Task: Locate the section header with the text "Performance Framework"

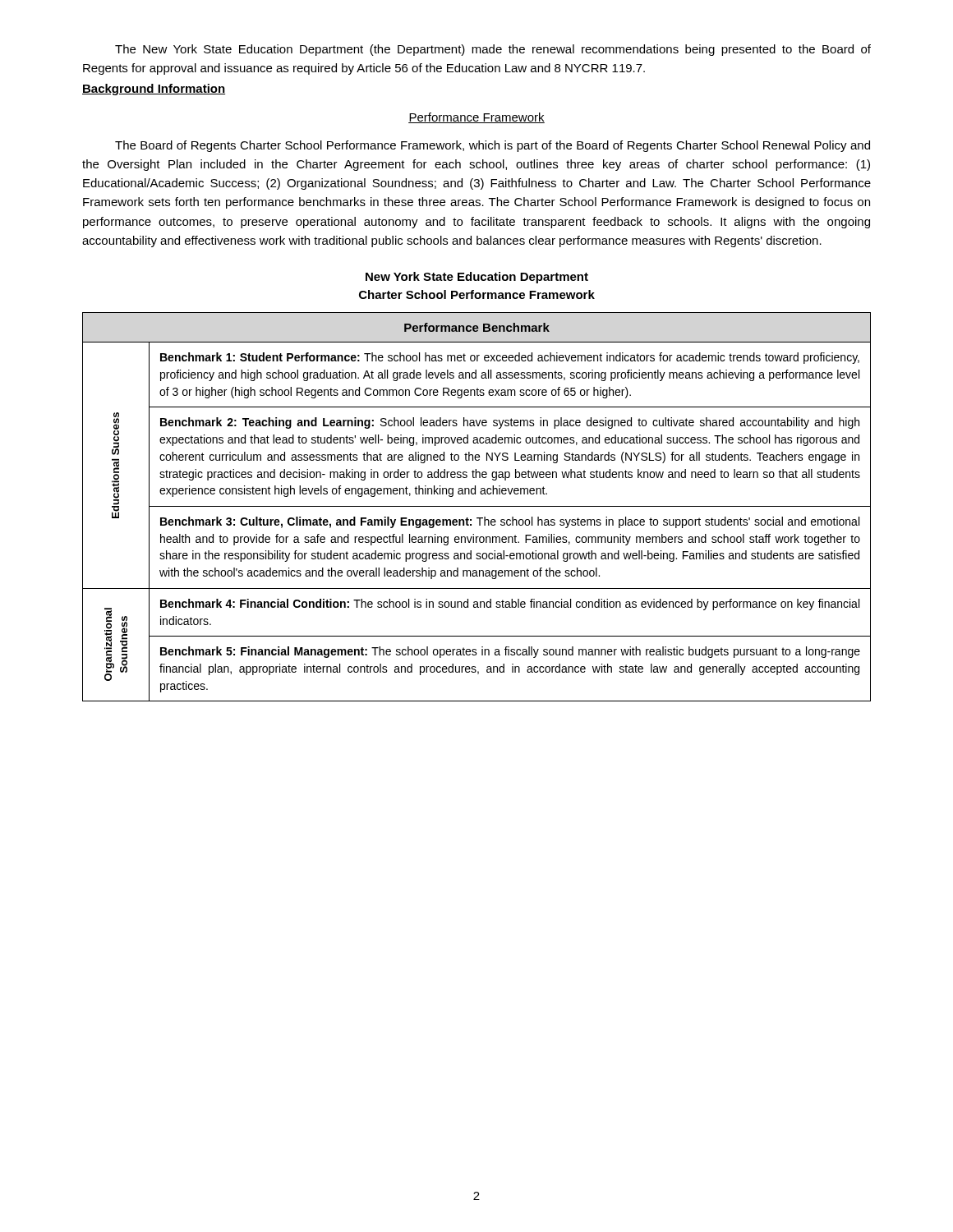Action: [476, 117]
